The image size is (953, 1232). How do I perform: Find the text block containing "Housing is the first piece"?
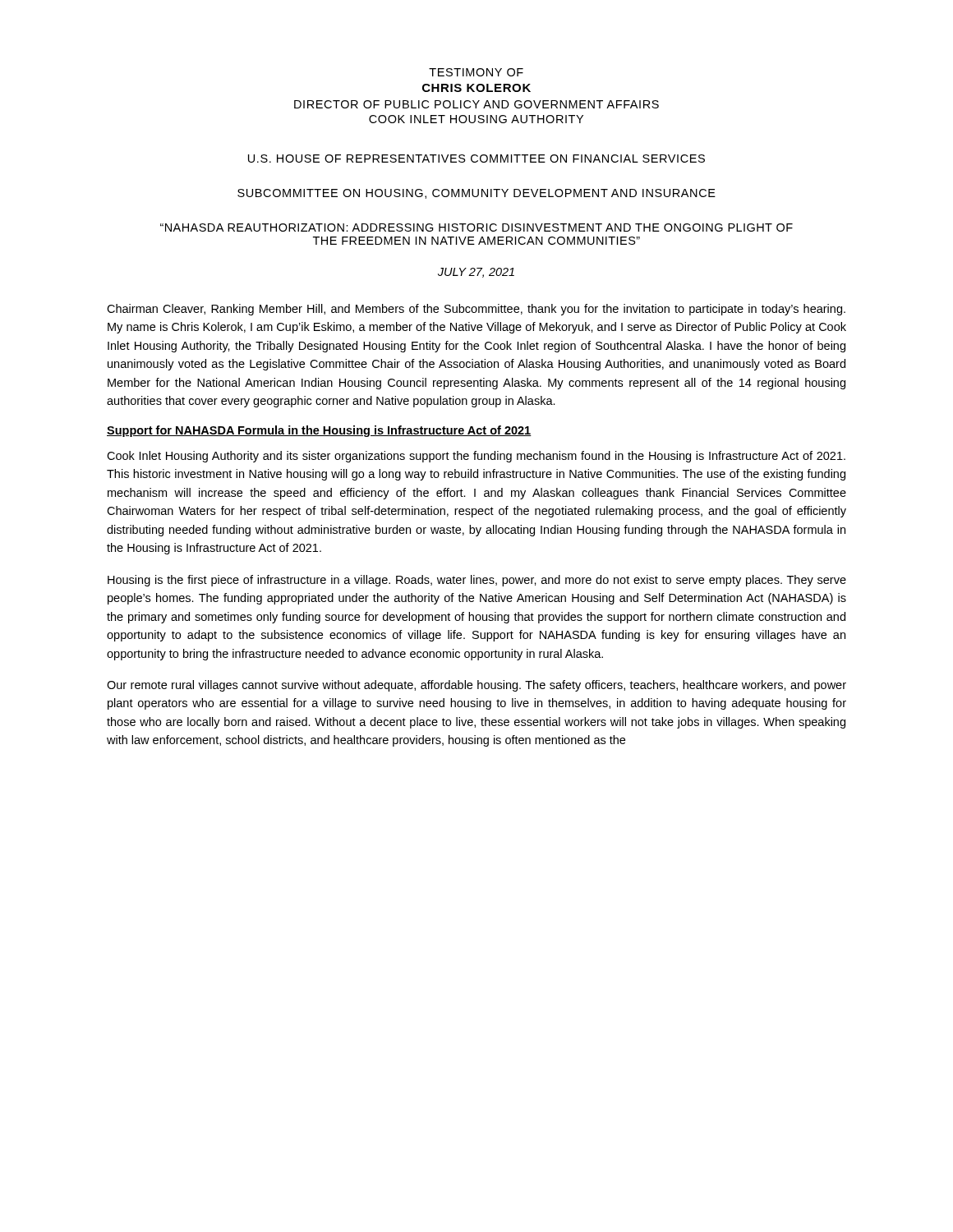point(476,616)
